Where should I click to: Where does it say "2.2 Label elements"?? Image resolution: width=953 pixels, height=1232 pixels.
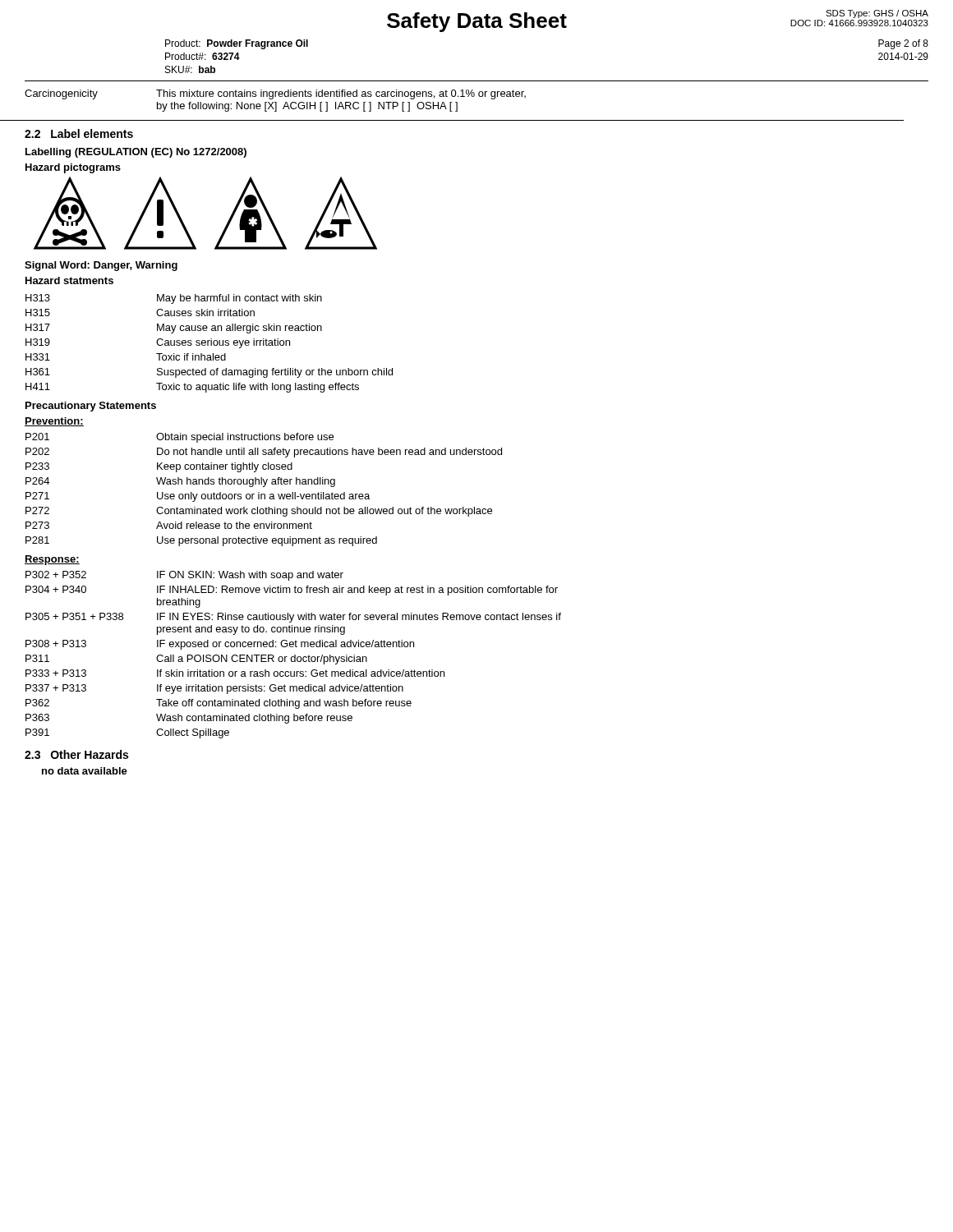(x=79, y=134)
